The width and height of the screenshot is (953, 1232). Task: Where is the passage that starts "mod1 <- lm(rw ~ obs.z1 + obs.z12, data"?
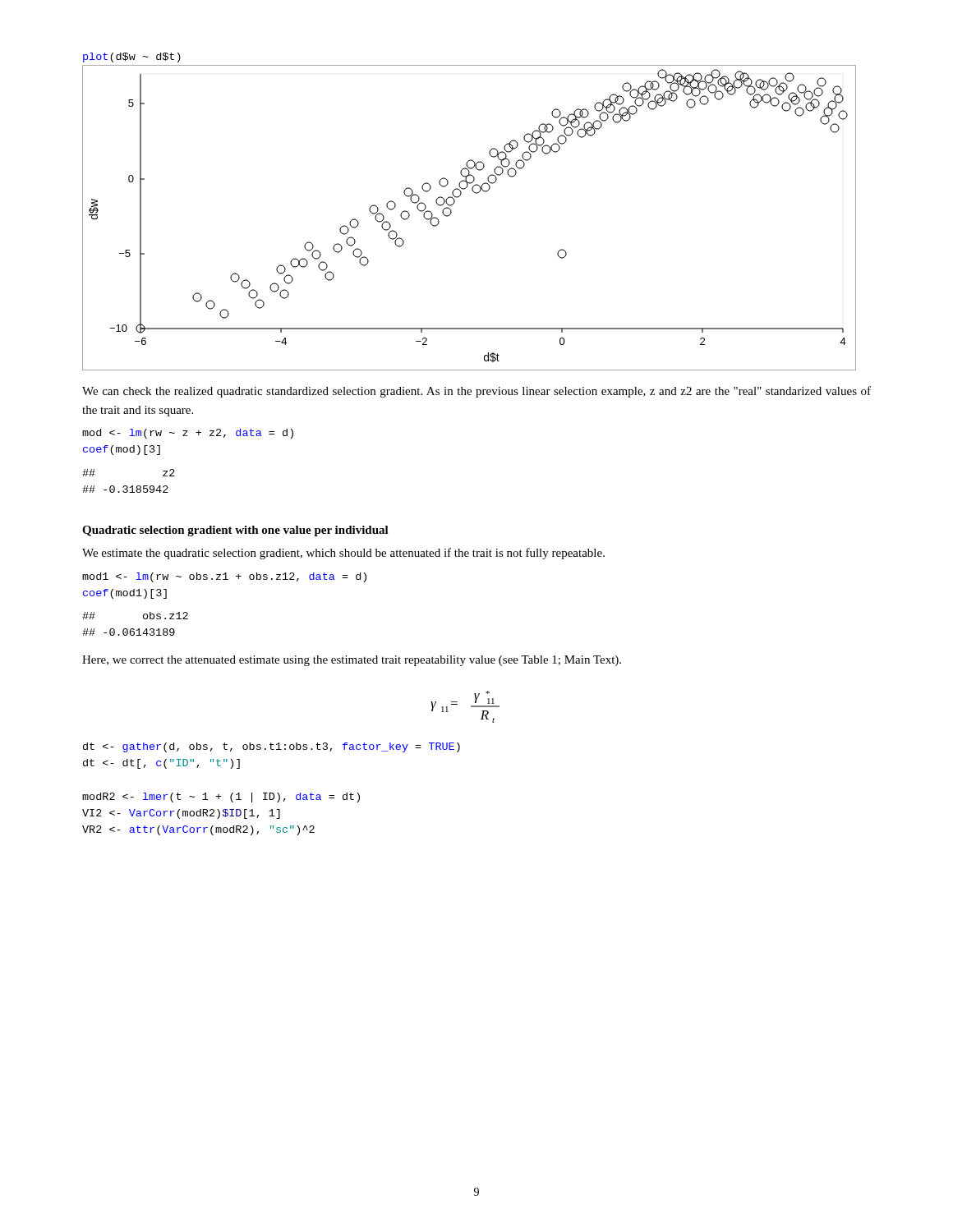pos(224,577)
